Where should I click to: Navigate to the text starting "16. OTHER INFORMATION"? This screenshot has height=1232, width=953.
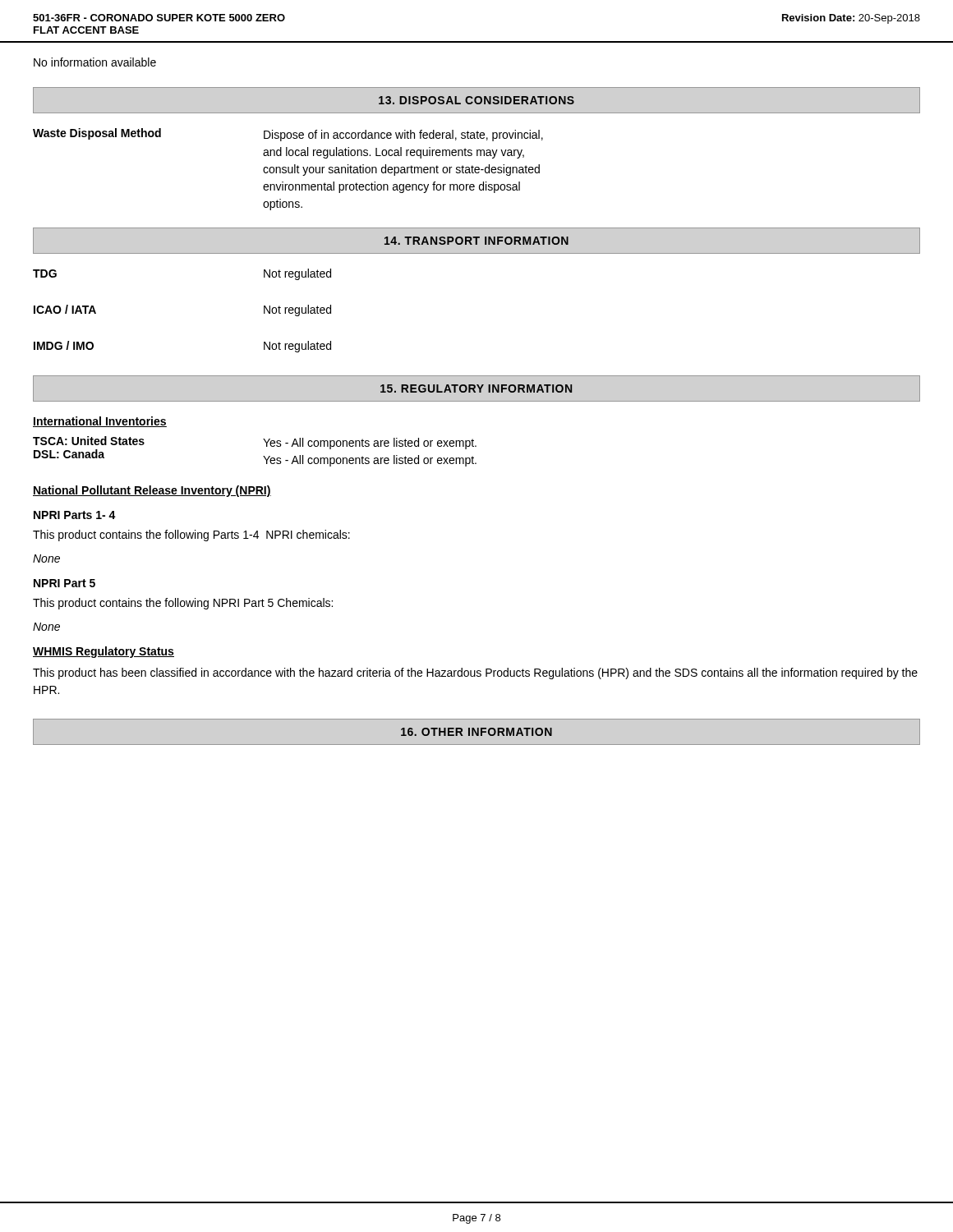pos(476,732)
